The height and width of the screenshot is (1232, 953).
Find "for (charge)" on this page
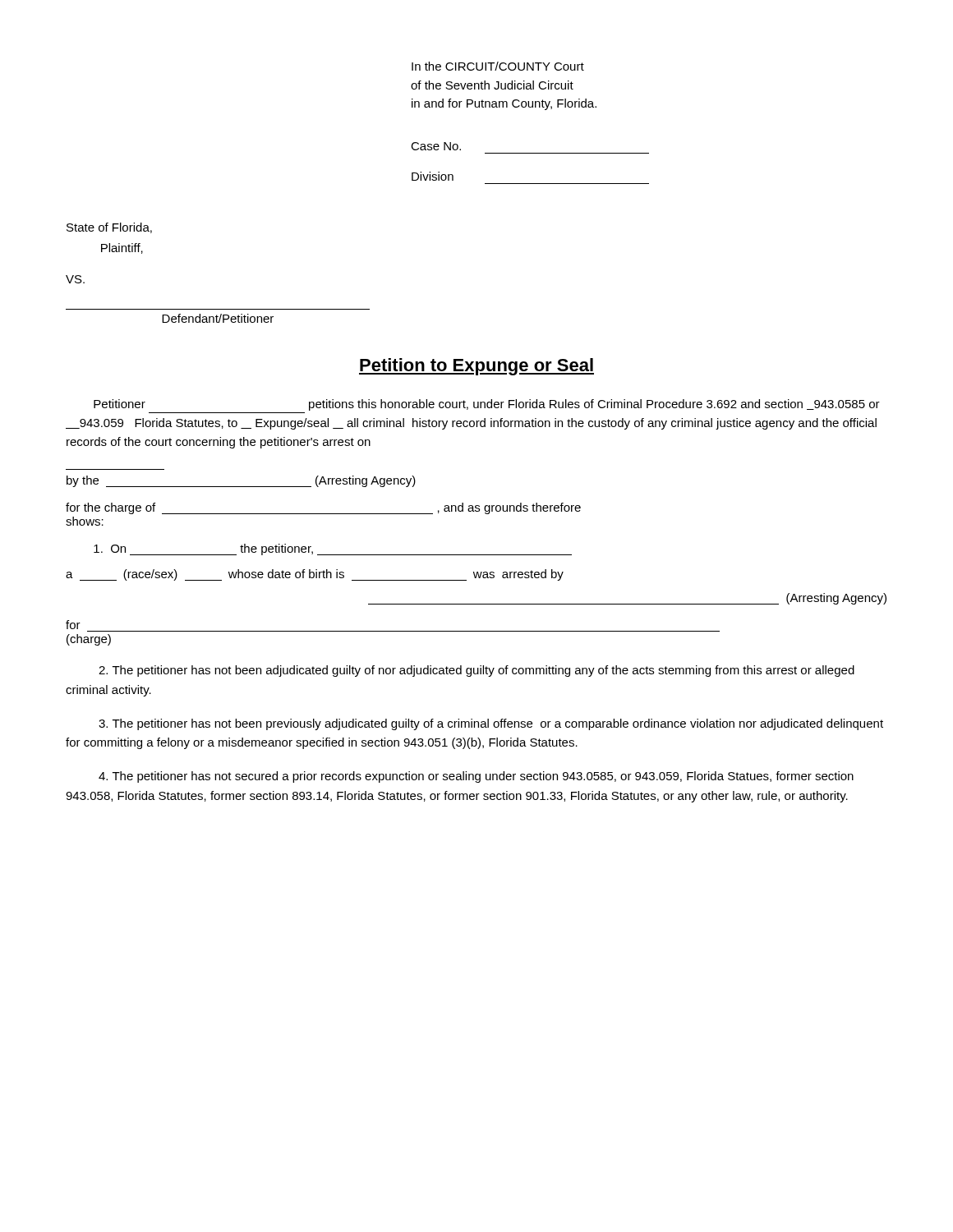[x=393, y=631]
